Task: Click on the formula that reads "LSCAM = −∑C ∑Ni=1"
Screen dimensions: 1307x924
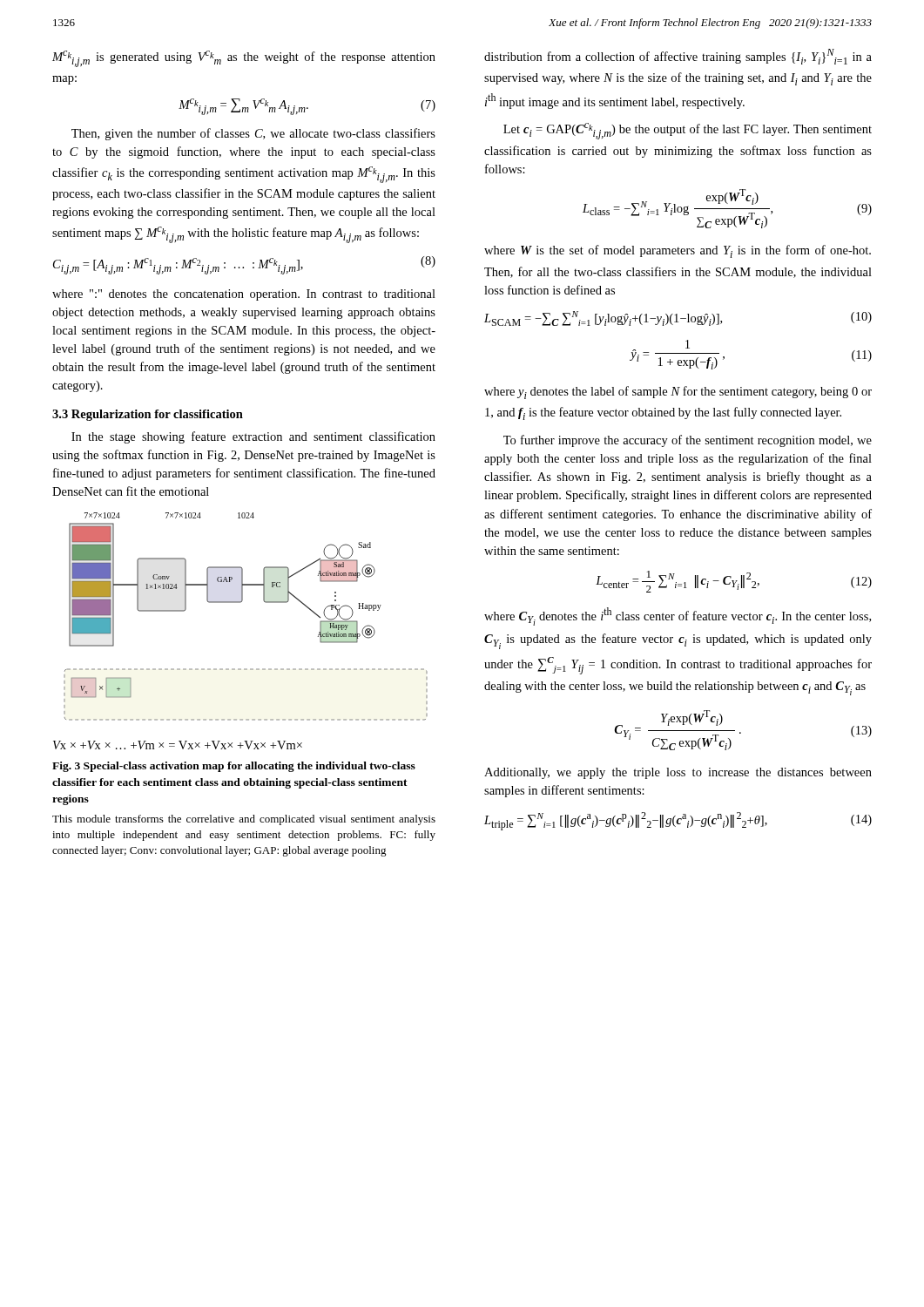Action: (x=678, y=317)
